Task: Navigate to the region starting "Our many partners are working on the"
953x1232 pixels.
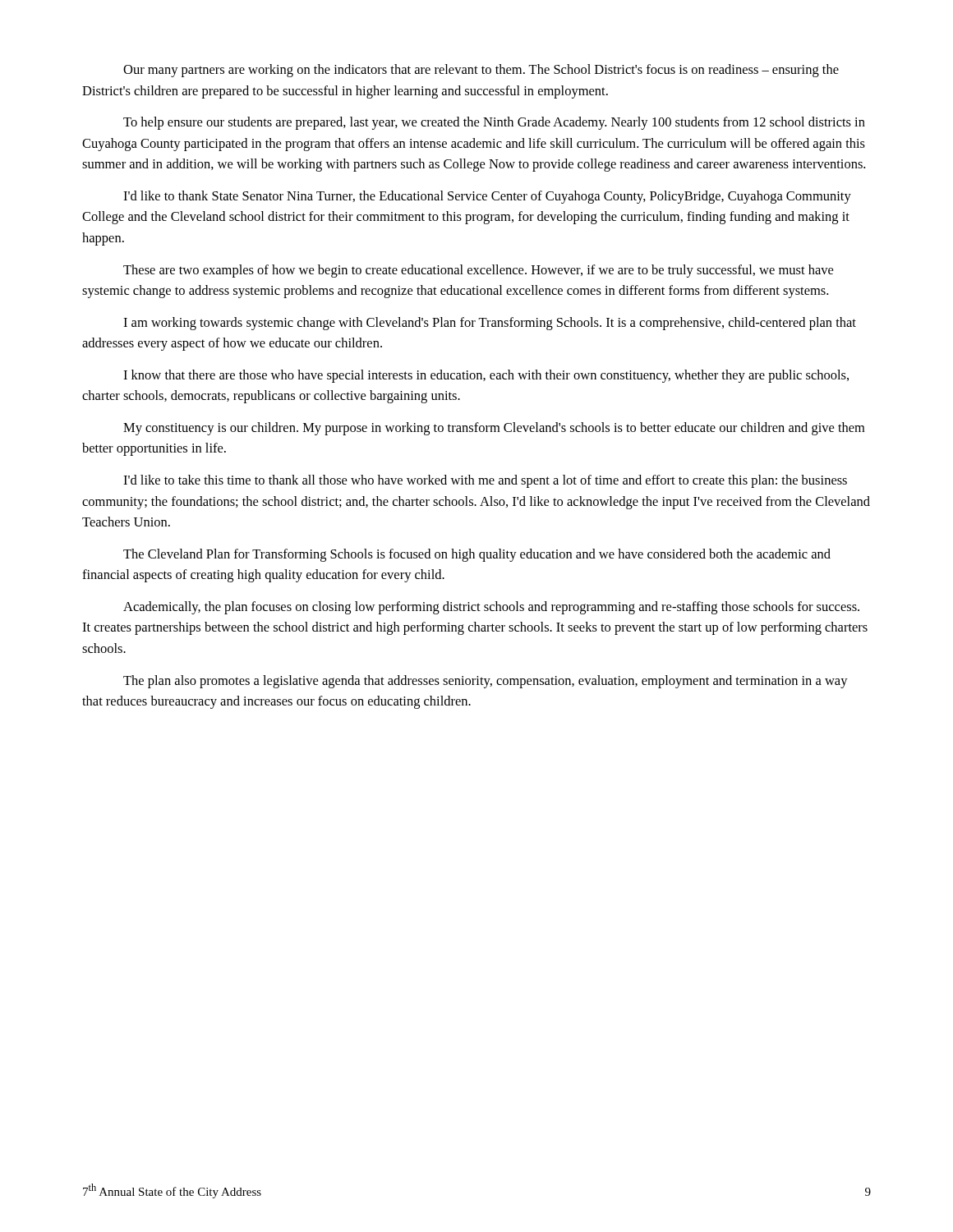Action: [x=476, y=385]
